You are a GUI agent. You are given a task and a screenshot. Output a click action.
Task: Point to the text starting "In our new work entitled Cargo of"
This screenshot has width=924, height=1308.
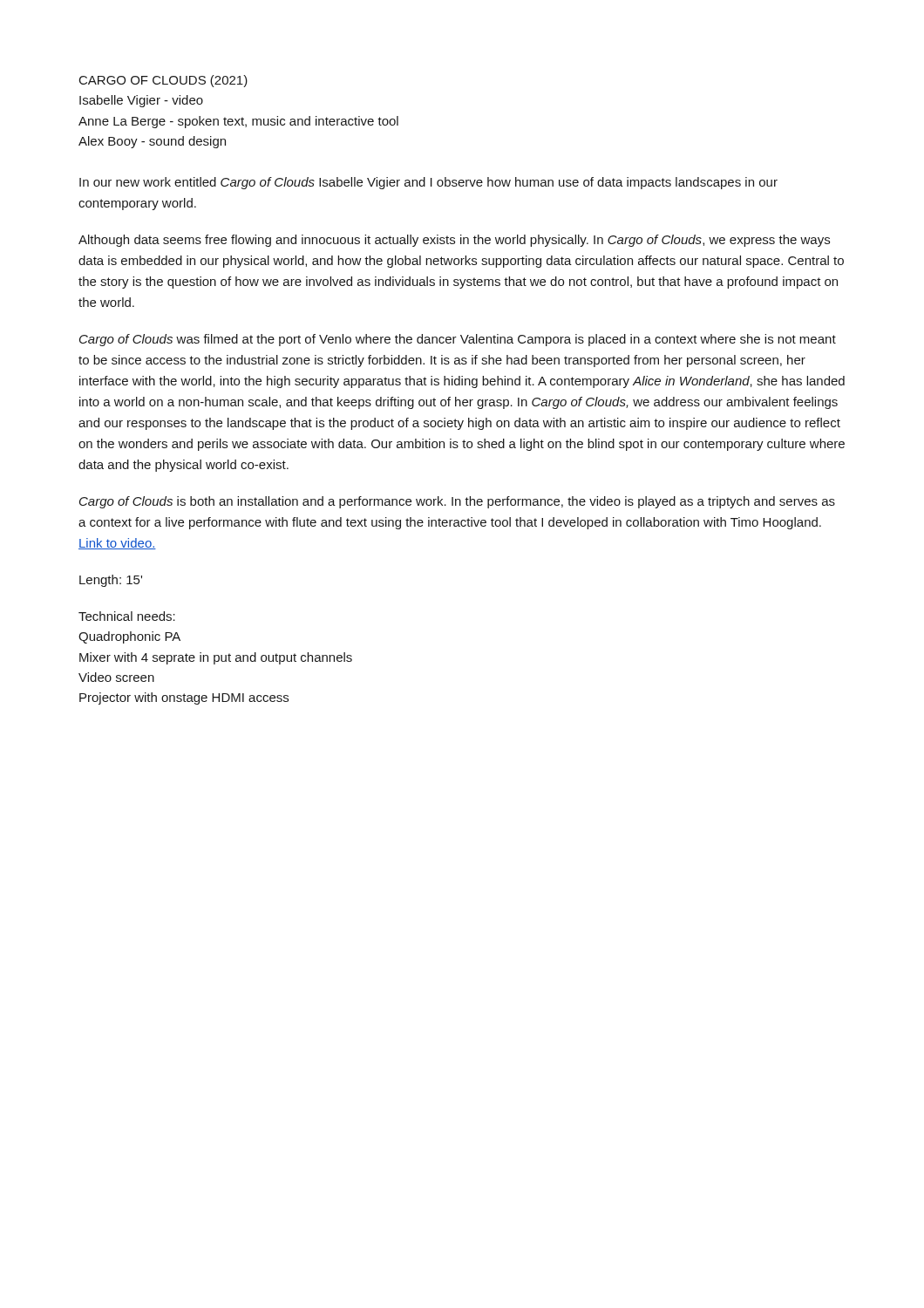pyautogui.click(x=428, y=192)
